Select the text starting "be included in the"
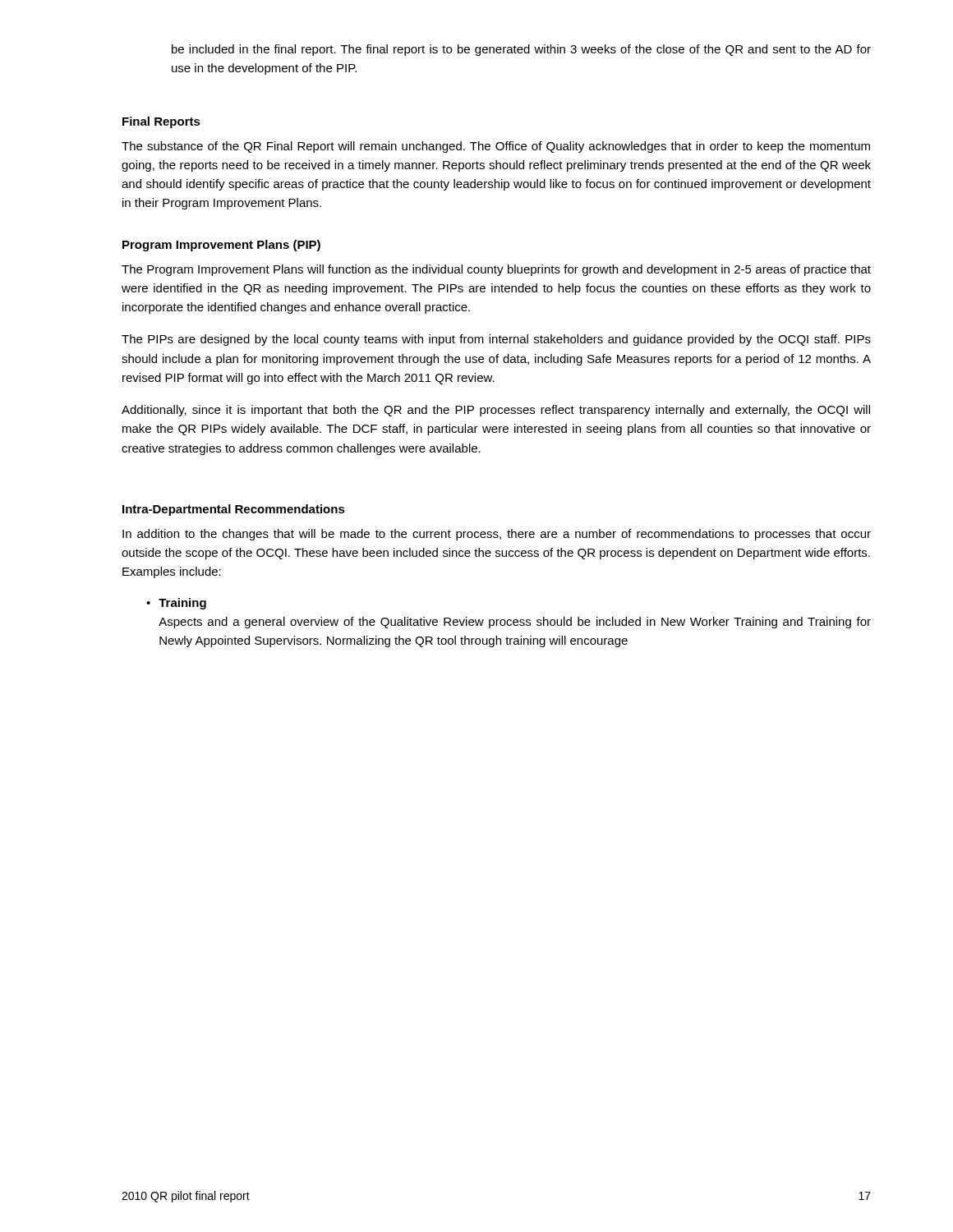The image size is (953, 1232). click(x=521, y=58)
